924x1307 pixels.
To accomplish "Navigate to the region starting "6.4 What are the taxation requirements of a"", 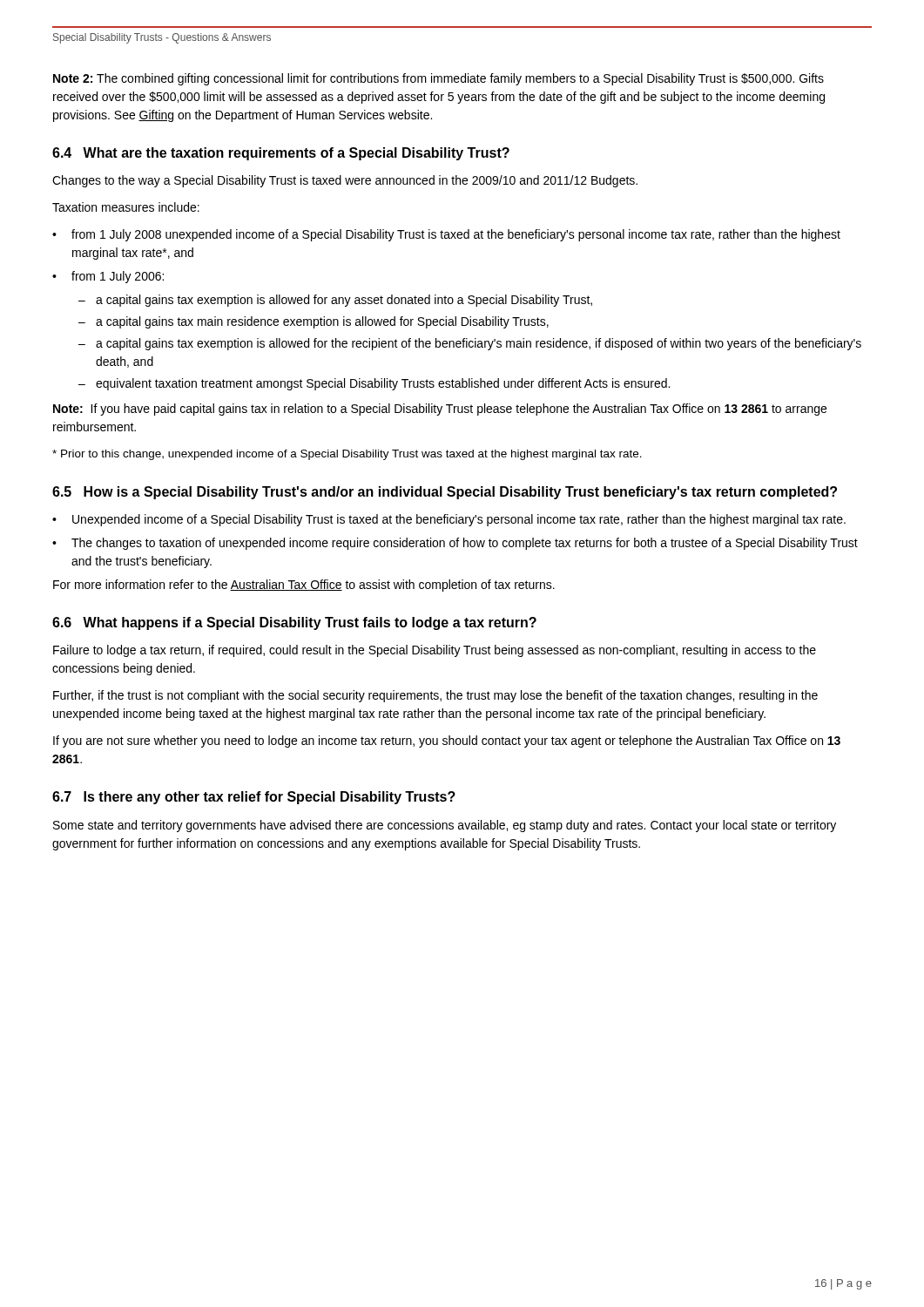I will coord(281,153).
